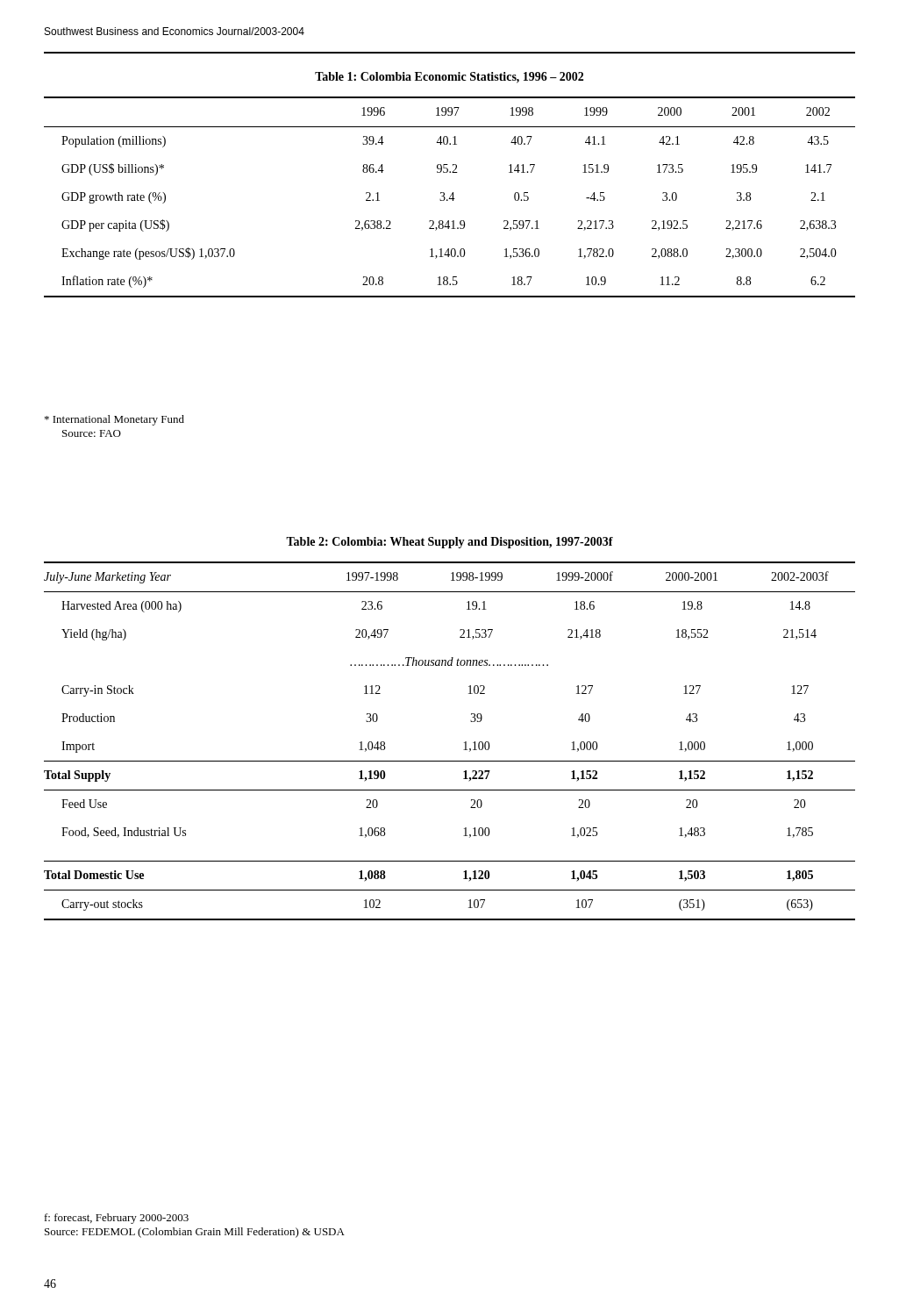Point to the block beginning "International Monetary Fund"
Viewport: 899px width, 1316px height.
coord(114,426)
